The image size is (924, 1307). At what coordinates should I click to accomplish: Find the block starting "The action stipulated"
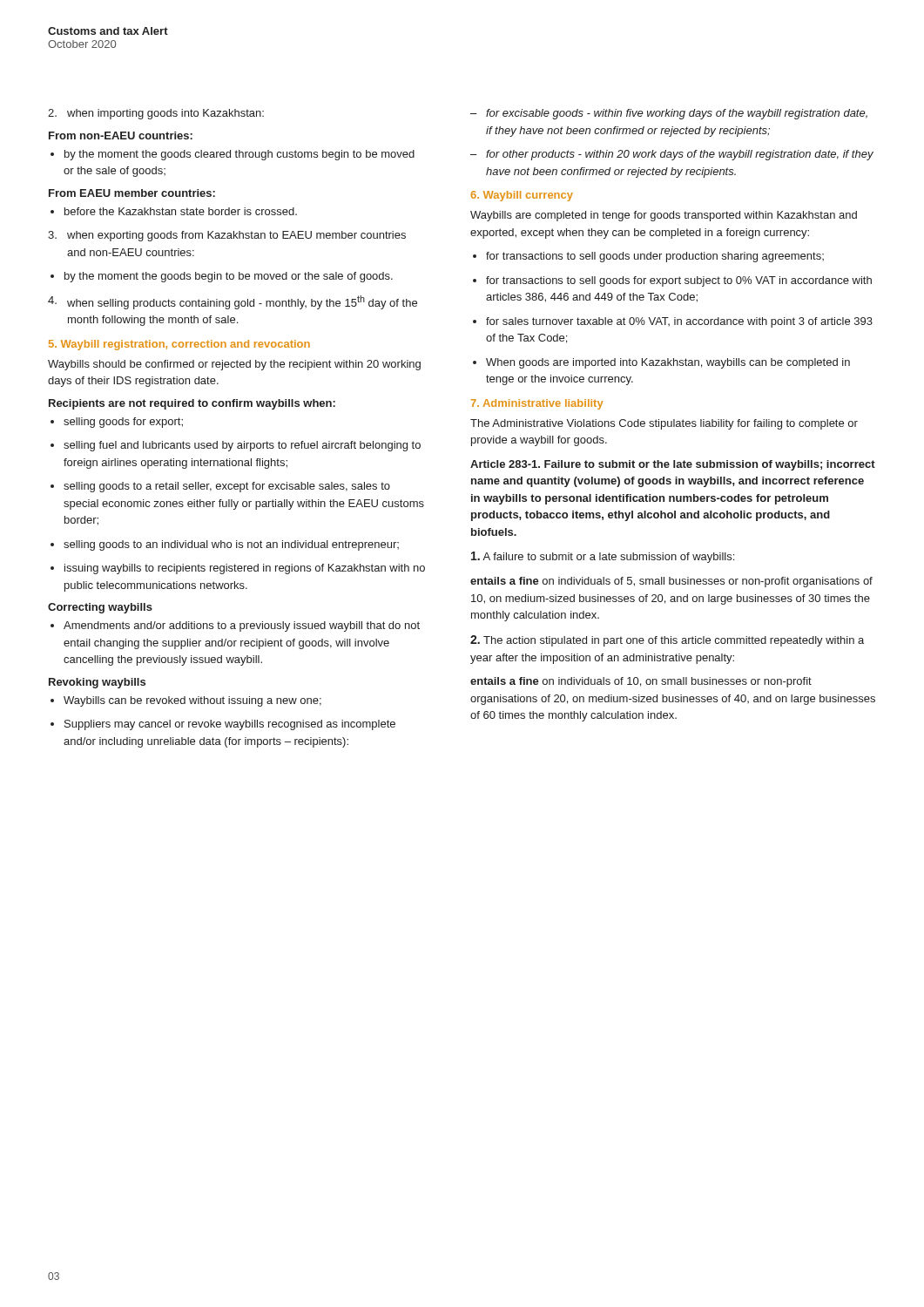667,648
